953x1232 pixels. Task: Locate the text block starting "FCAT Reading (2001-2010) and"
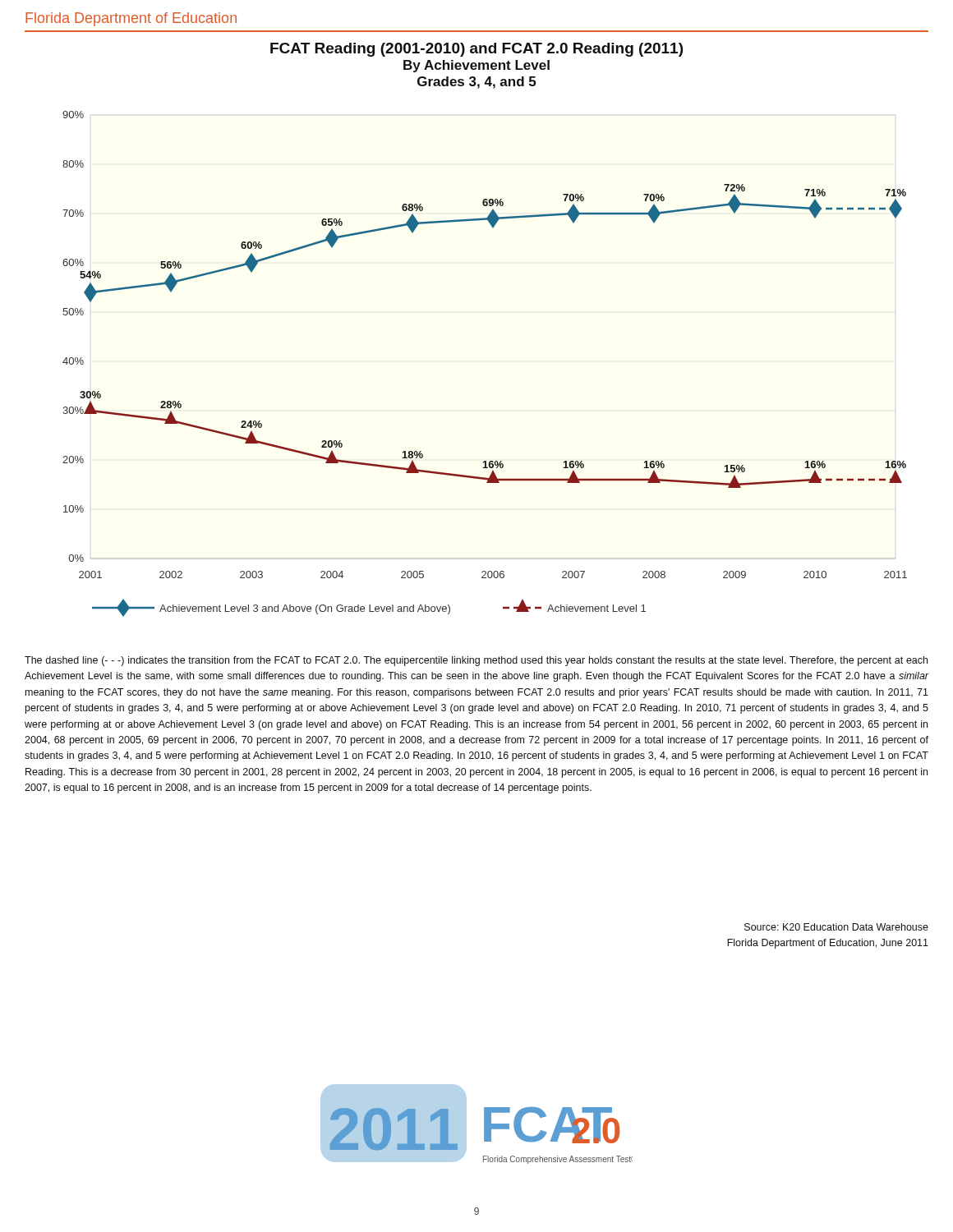click(x=476, y=65)
